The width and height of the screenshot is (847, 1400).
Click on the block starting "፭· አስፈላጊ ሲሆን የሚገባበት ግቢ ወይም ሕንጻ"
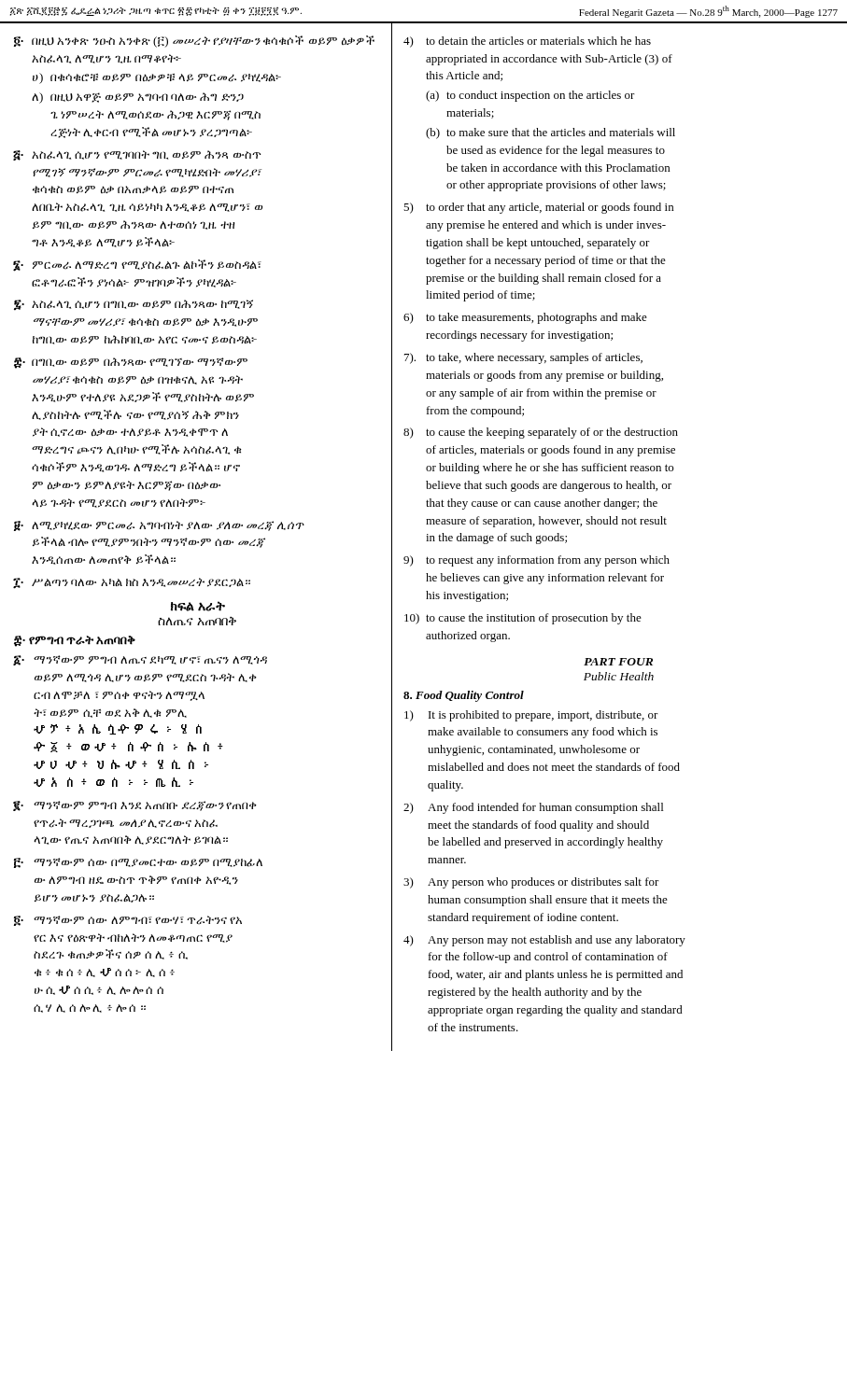tap(197, 199)
